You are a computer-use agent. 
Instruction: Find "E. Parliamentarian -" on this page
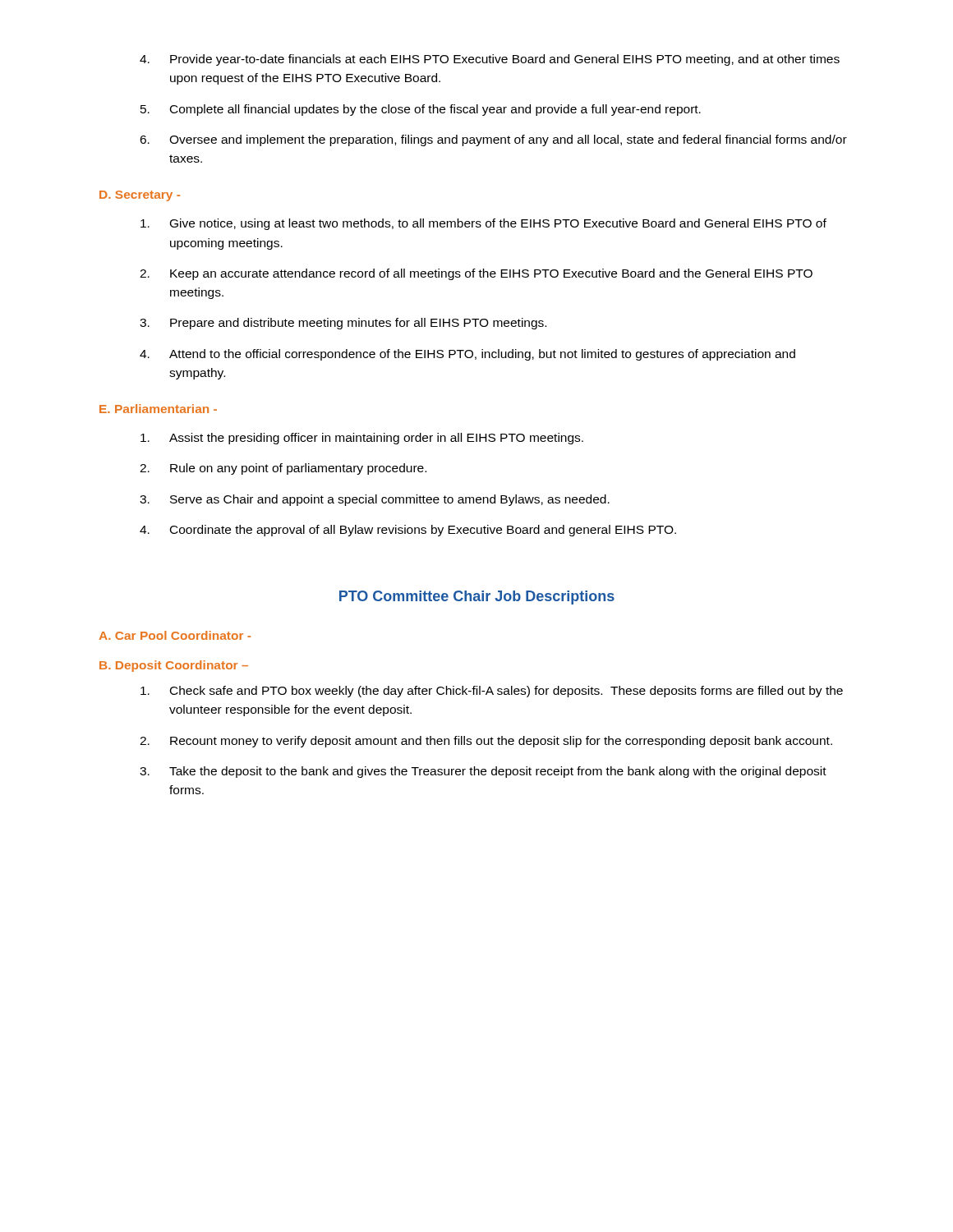pos(158,409)
